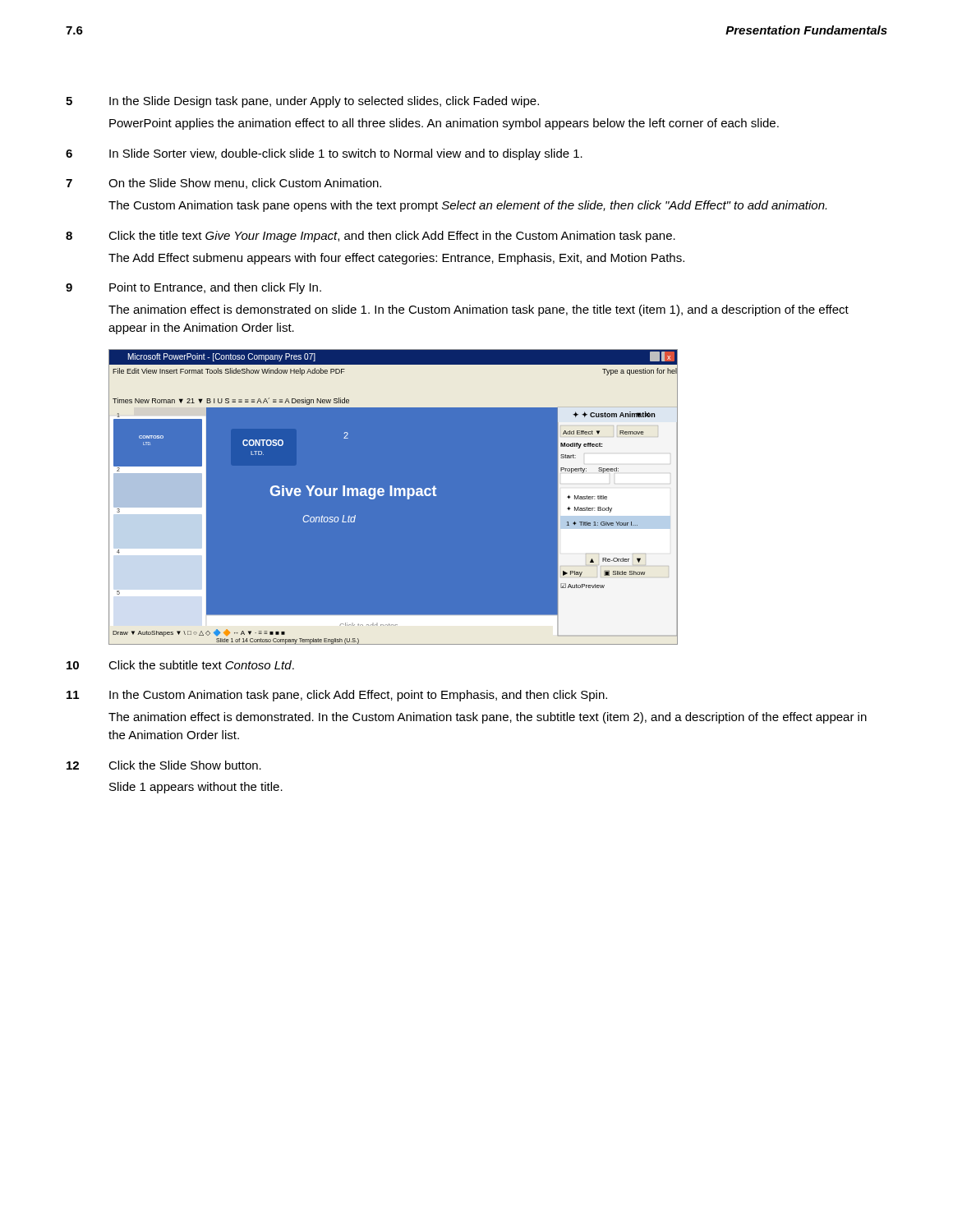Viewport: 953px width, 1232px height.
Task: Select the list item that reads "8 Click the title"
Action: (x=476, y=248)
